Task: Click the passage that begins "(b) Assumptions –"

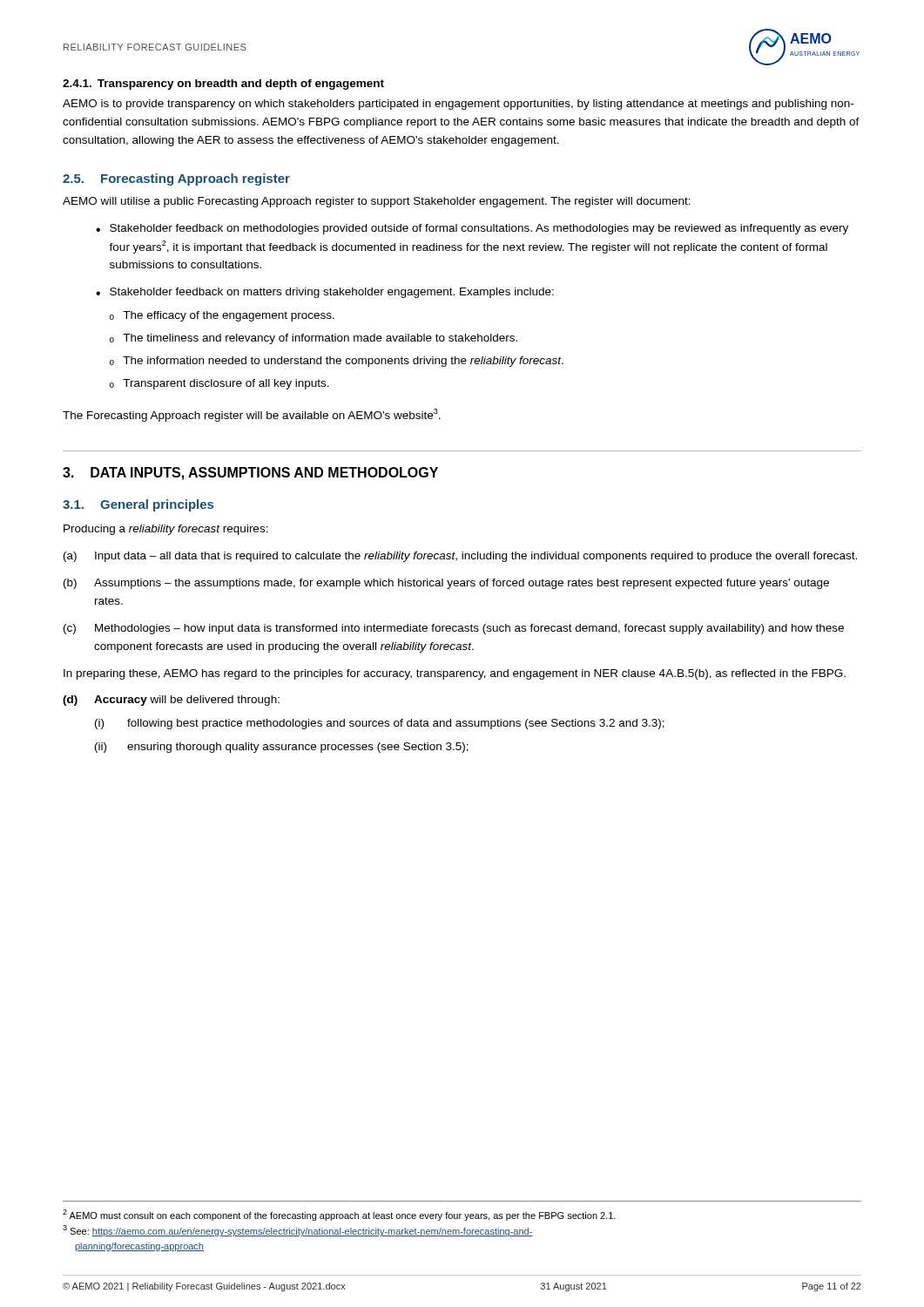Action: (462, 592)
